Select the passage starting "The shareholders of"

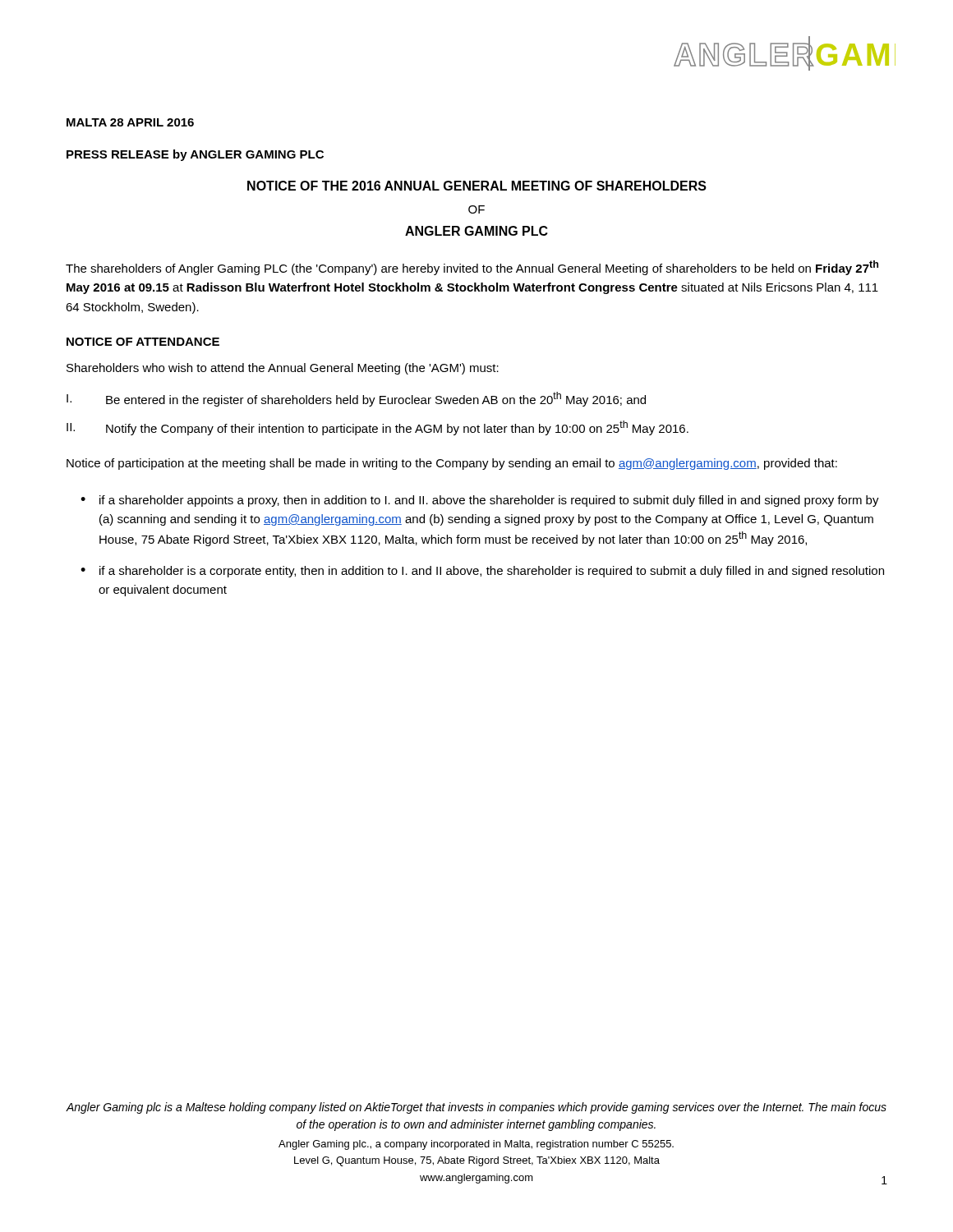472,286
